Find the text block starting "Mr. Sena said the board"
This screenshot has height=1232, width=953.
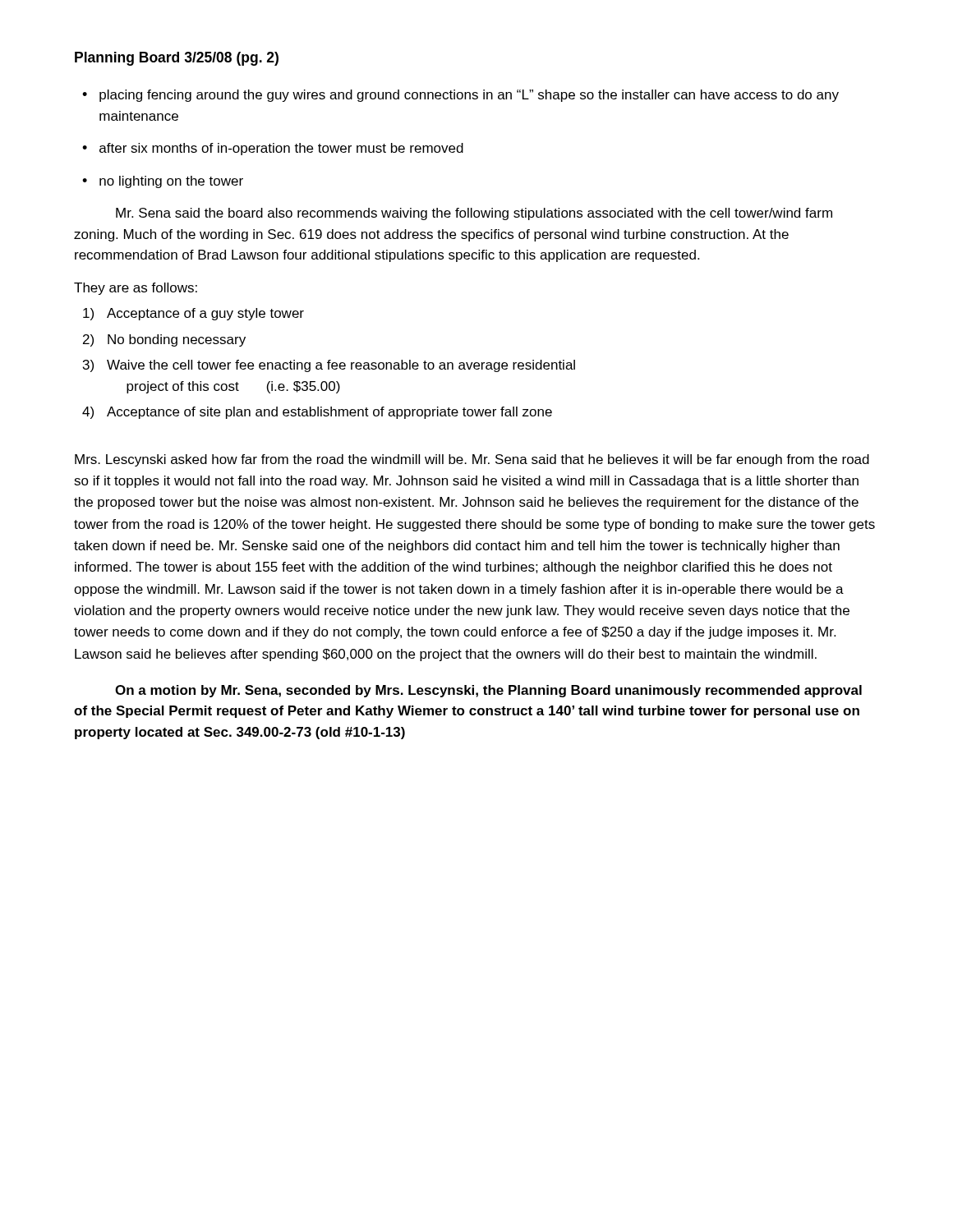pyautogui.click(x=454, y=234)
